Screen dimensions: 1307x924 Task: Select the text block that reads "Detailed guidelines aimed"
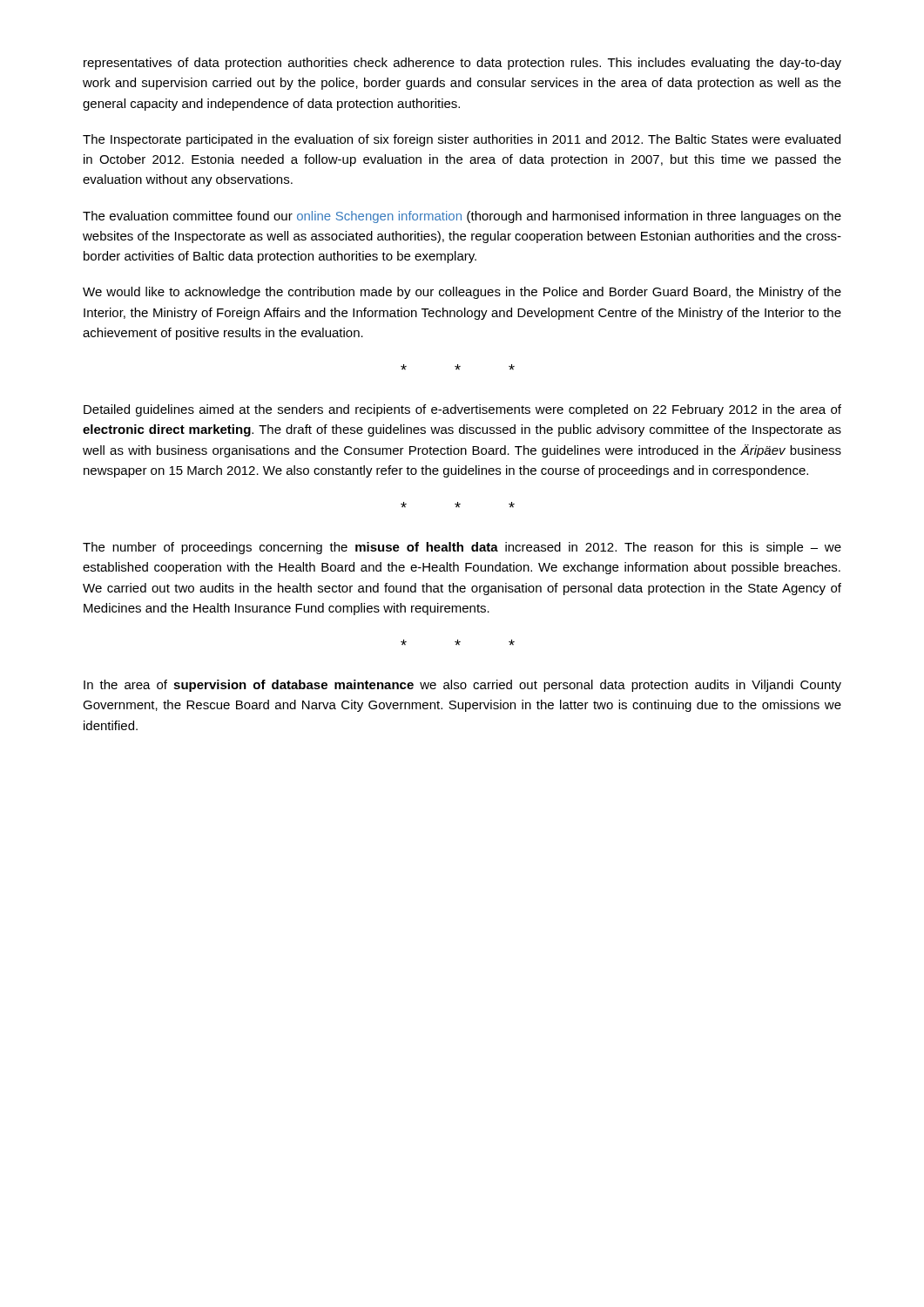click(x=462, y=439)
